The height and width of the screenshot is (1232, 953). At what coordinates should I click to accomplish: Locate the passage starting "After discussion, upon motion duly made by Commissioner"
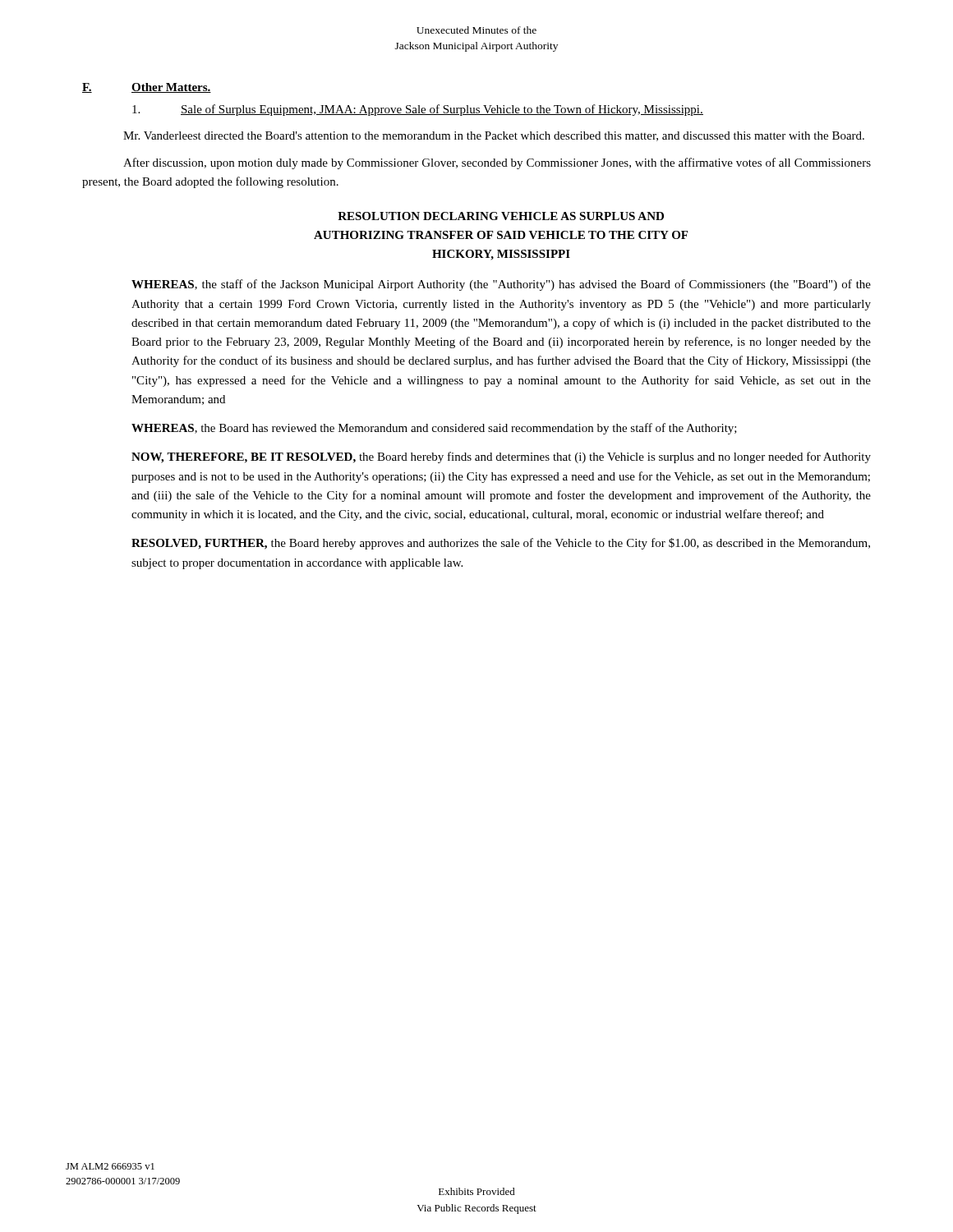(476, 172)
